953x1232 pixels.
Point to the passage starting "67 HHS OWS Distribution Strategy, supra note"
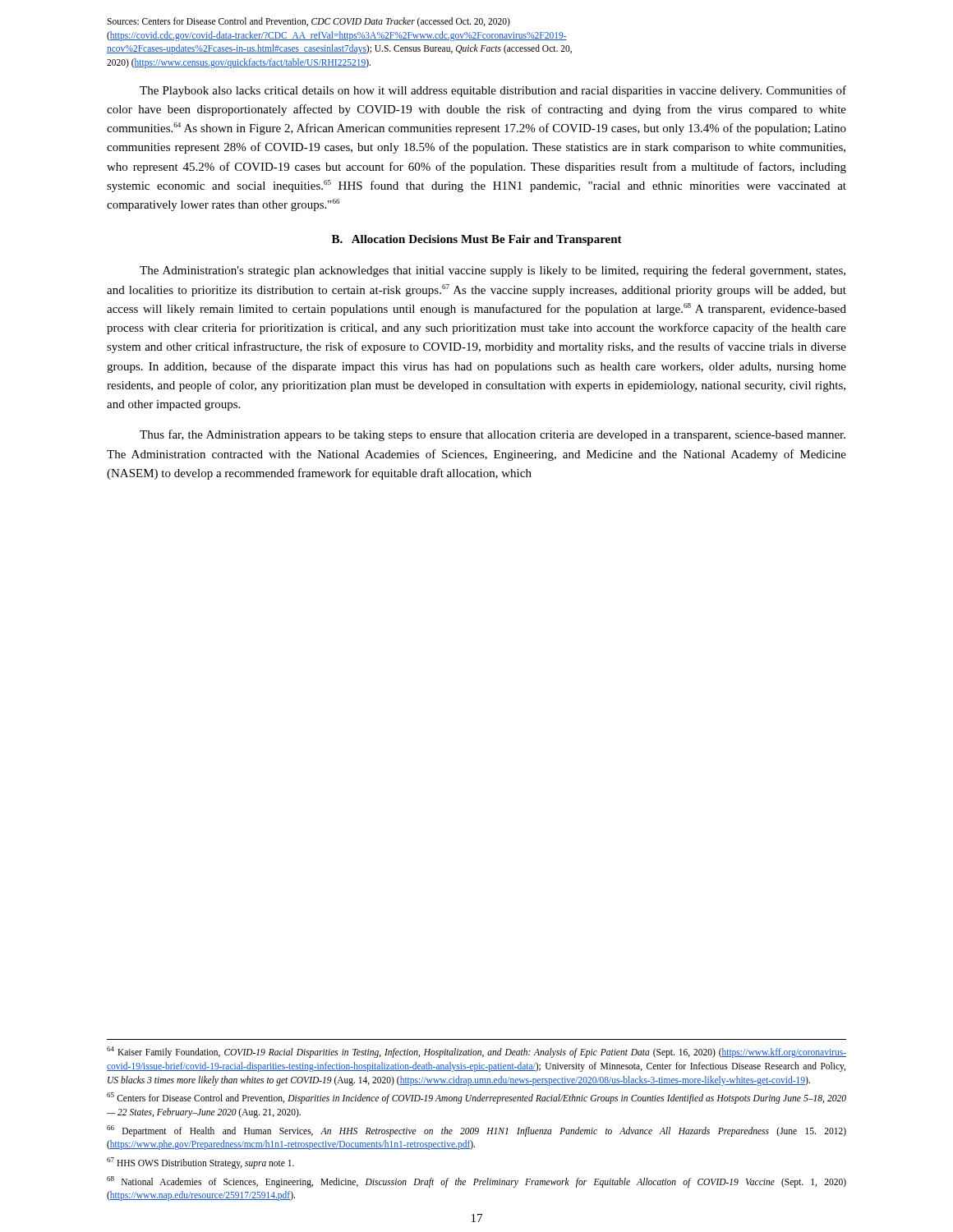point(201,1162)
